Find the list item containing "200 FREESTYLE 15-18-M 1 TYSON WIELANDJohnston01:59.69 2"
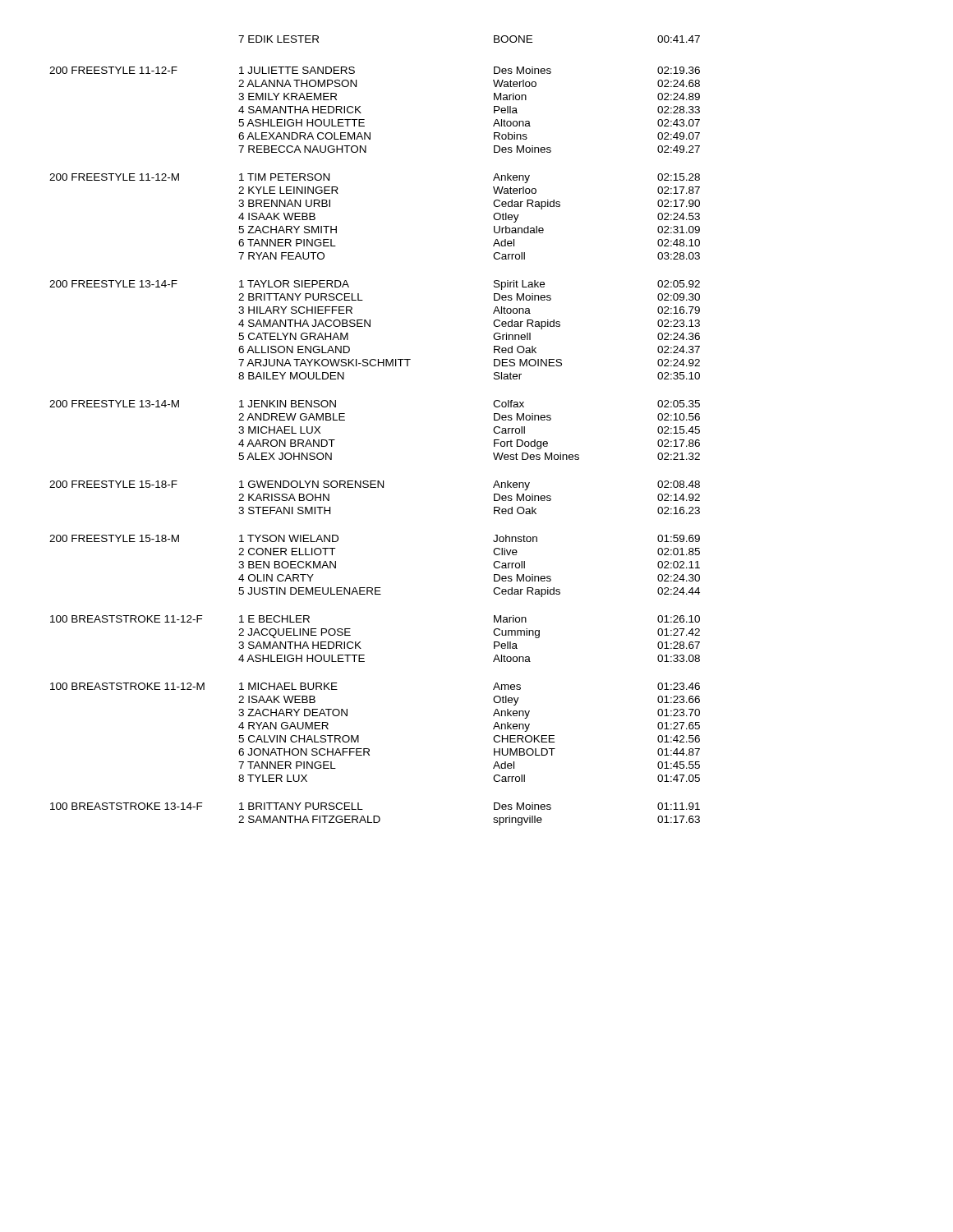This screenshot has height=1232, width=953. (111, 538)
